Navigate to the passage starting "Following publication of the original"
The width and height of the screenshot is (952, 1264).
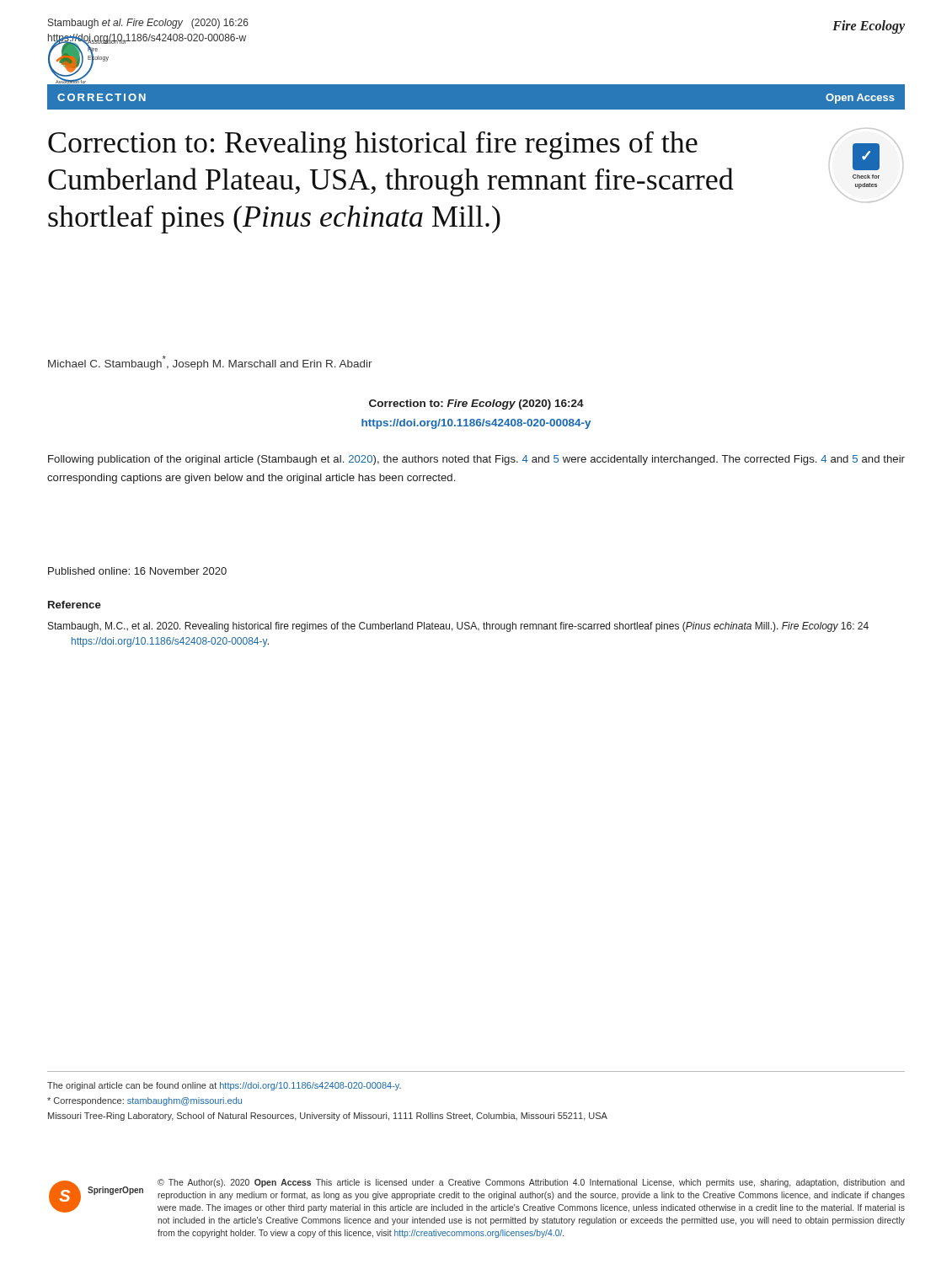click(476, 468)
